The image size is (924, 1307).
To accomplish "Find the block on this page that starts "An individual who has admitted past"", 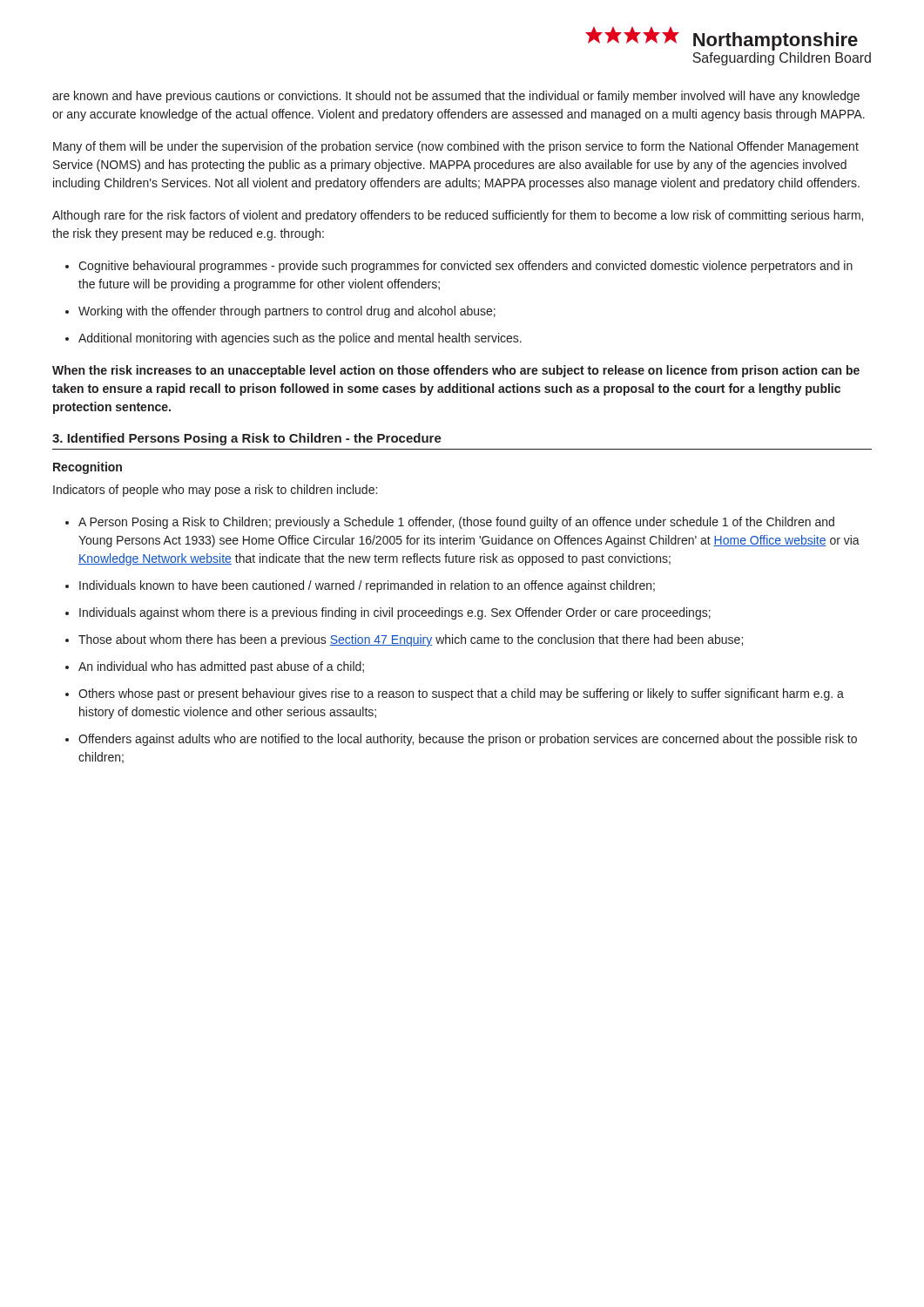I will pos(222,667).
